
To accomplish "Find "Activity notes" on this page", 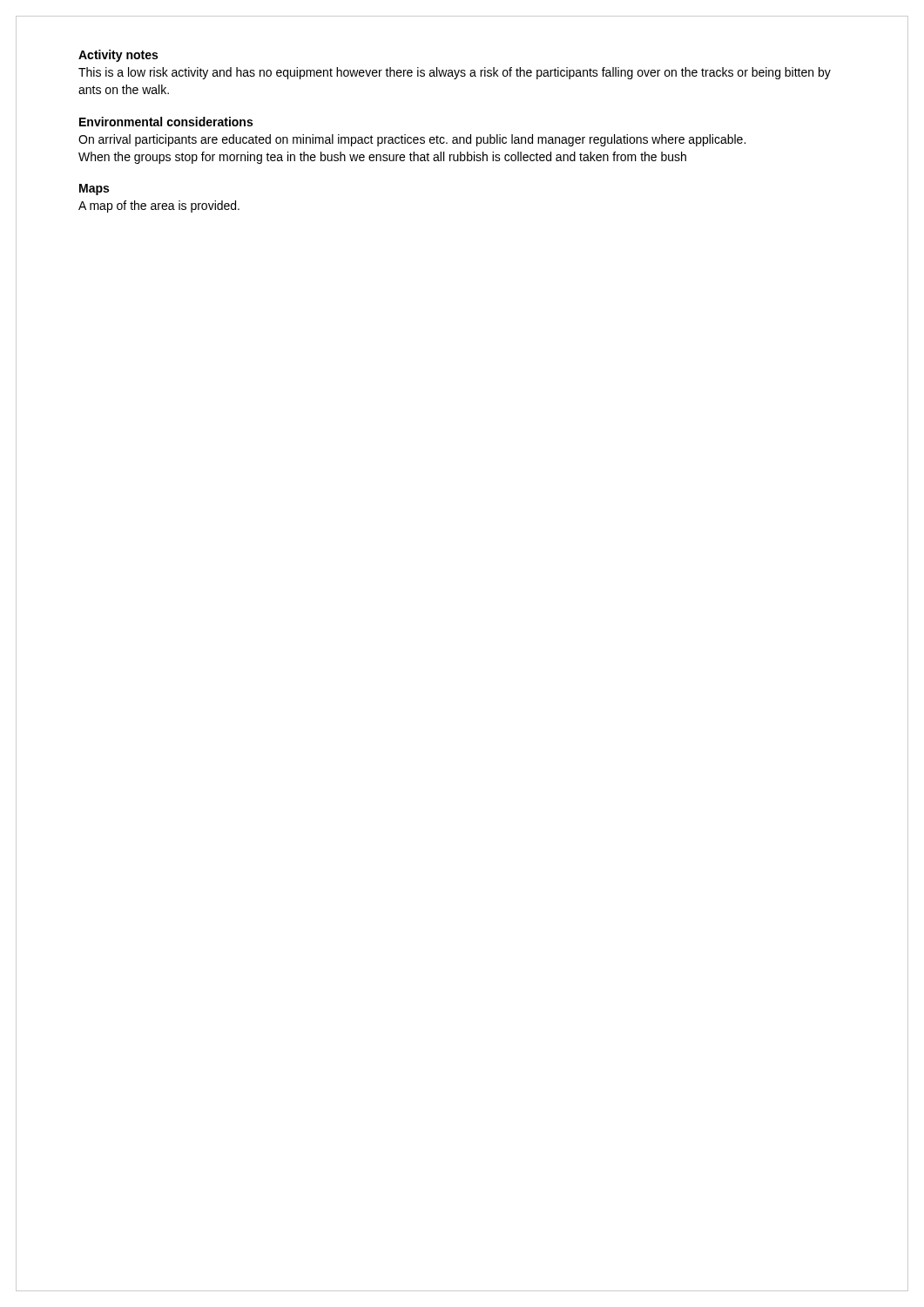I will tap(118, 55).
